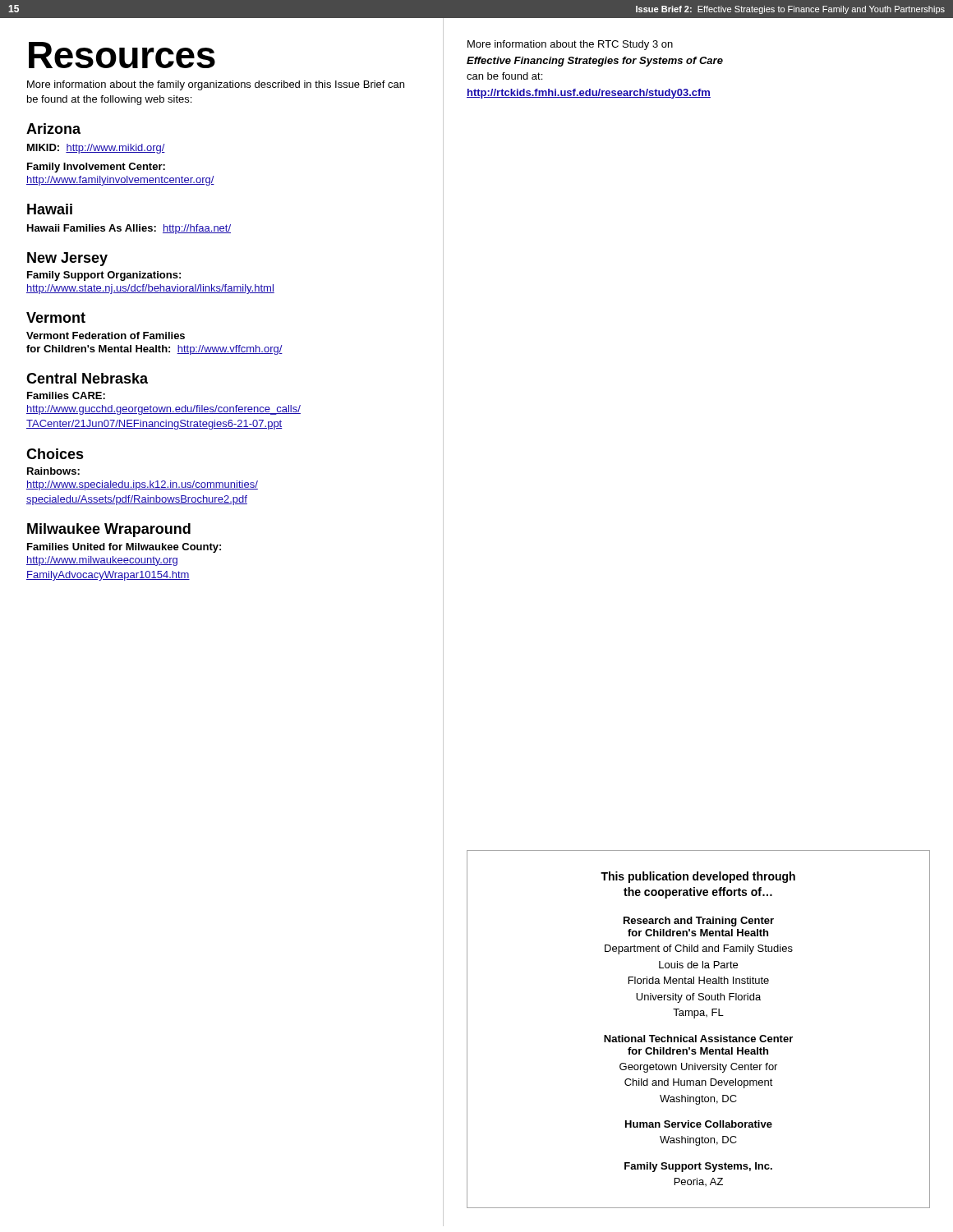Find the text block with the text "More information about the RTC"
Viewport: 953px width, 1232px height.
pyautogui.click(x=595, y=68)
